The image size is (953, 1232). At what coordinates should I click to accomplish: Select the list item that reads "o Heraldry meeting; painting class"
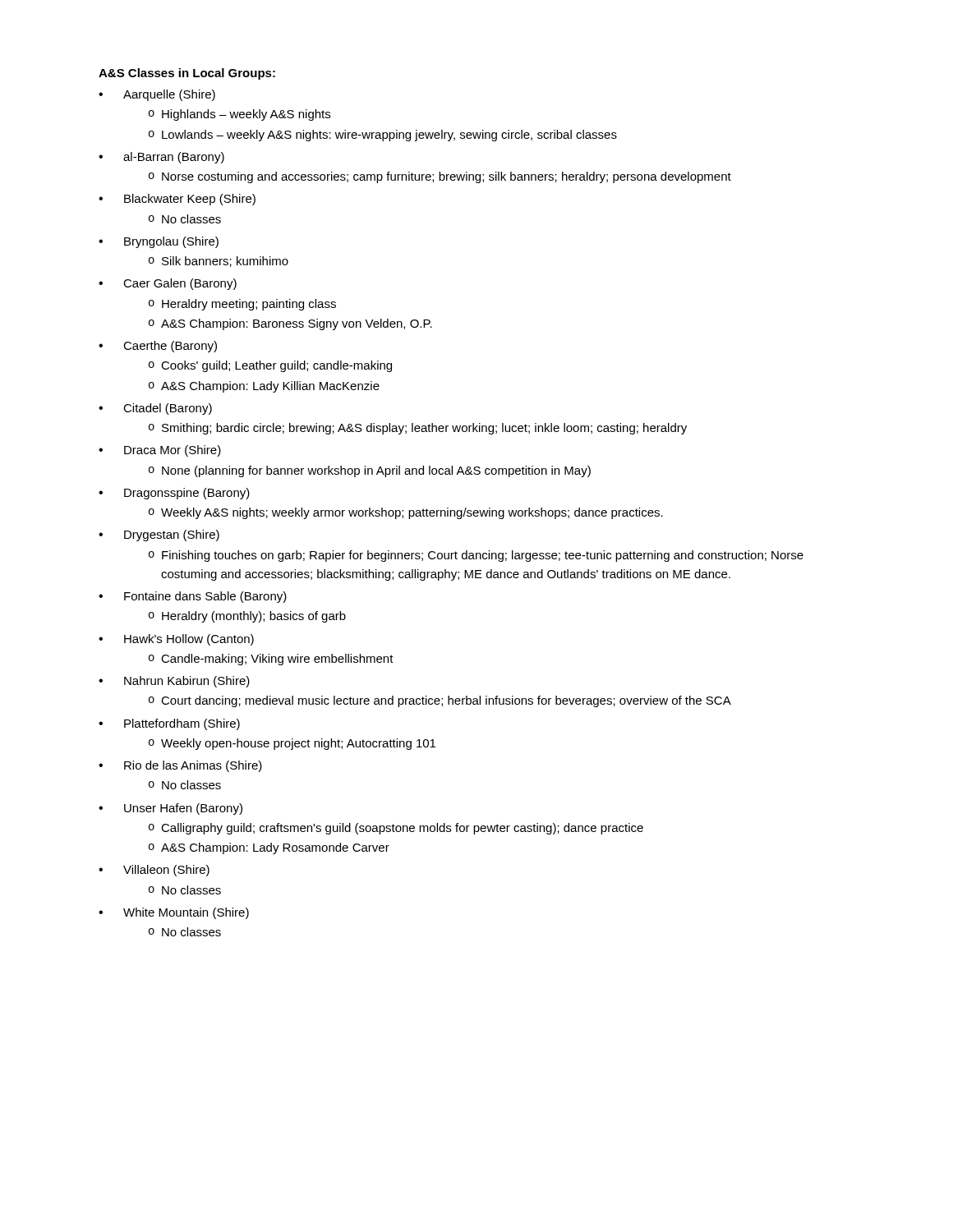click(x=242, y=305)
